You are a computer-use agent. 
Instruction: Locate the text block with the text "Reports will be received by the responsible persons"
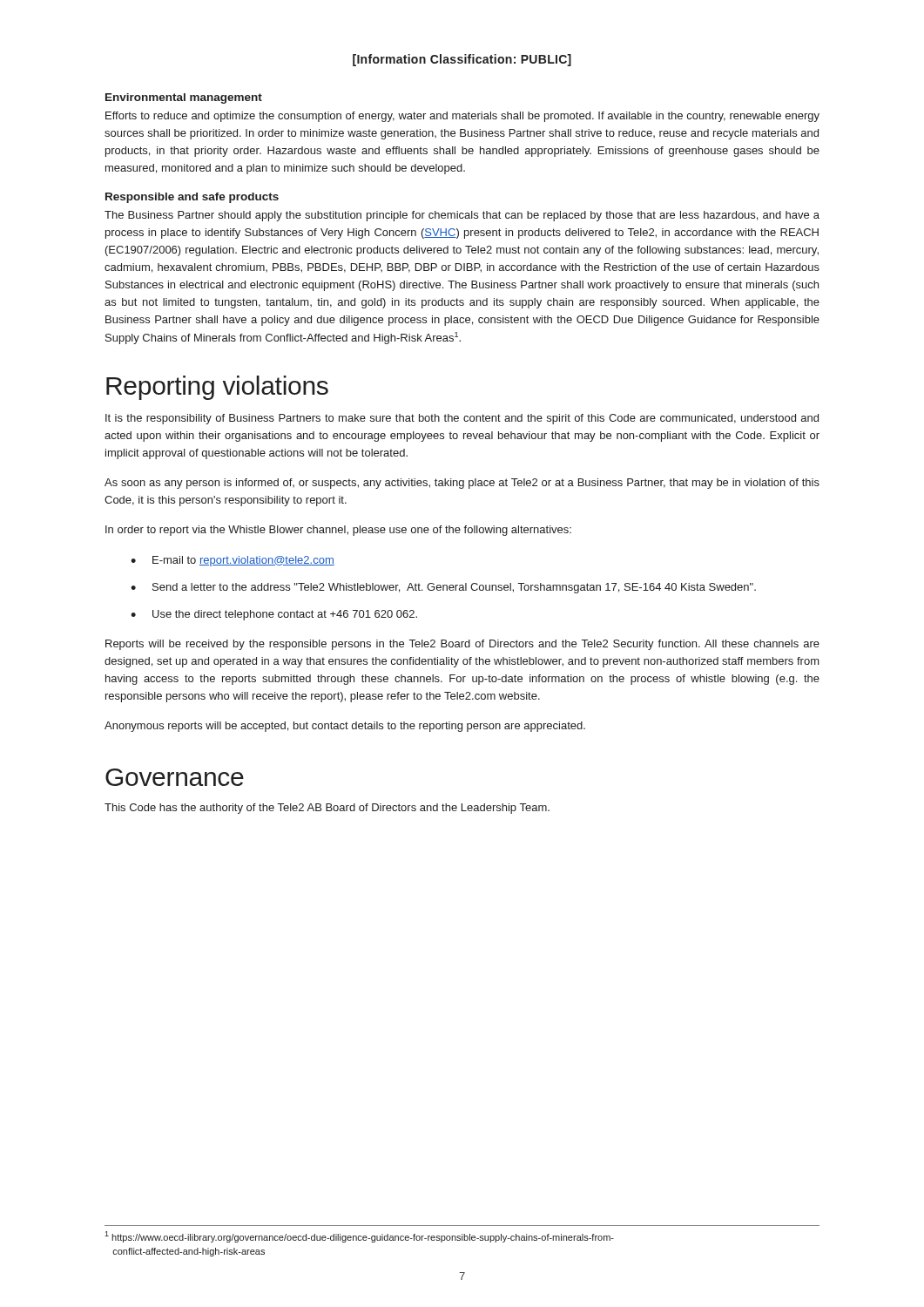(x=462, y=670)
